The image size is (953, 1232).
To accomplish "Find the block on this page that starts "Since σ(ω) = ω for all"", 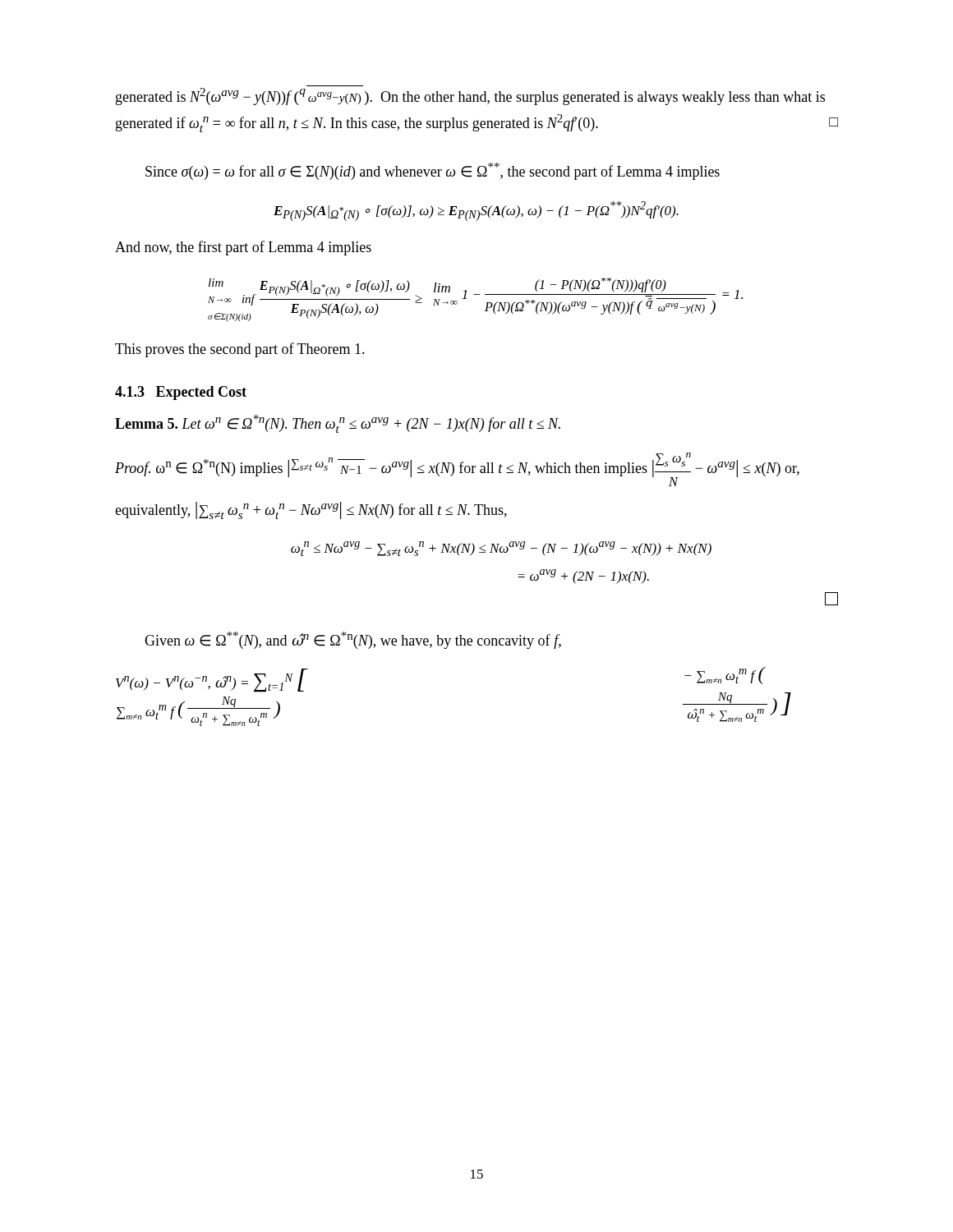I will coord(432,170).
